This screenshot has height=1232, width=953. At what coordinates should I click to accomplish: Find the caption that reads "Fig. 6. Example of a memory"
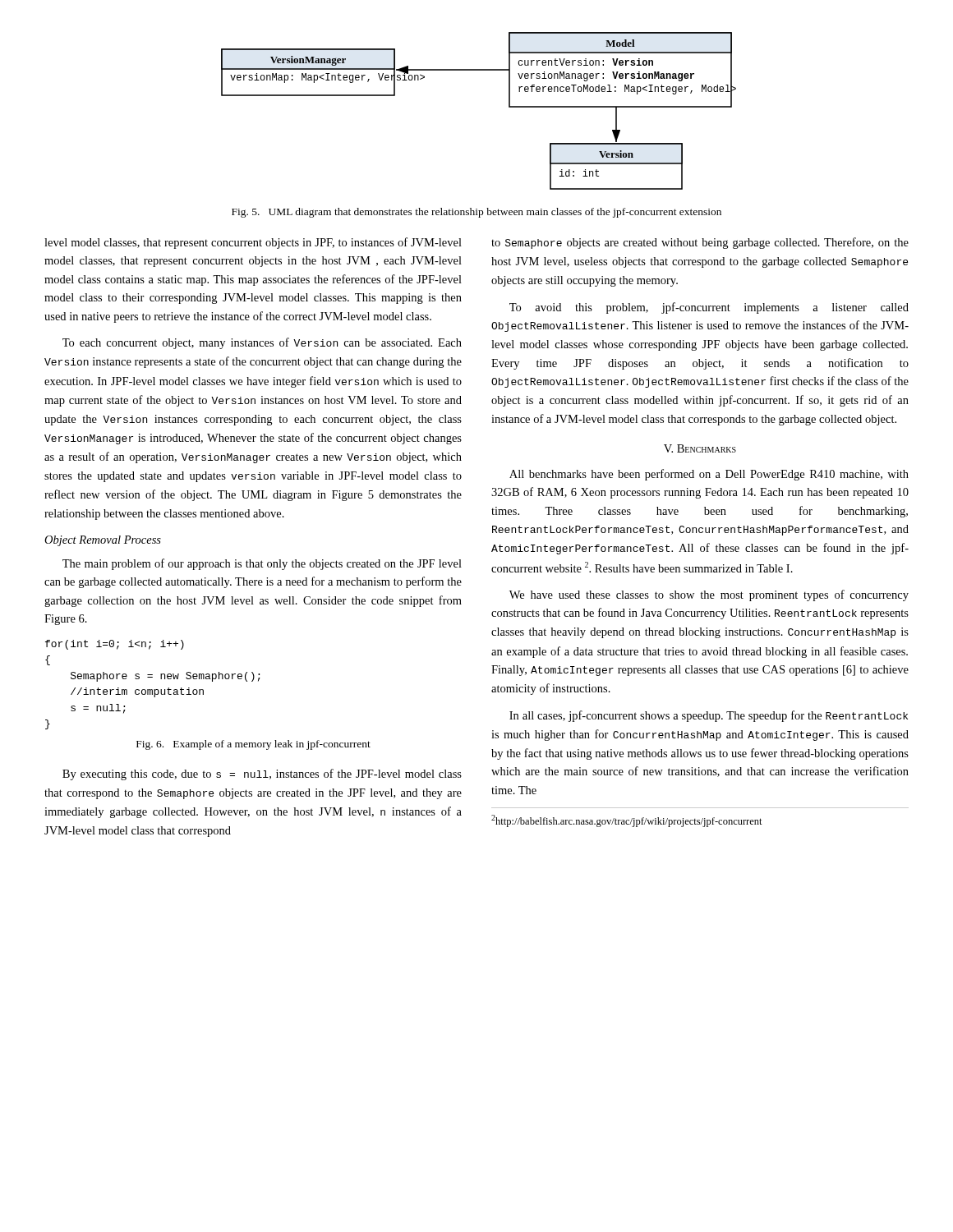(x=253, y=744)
